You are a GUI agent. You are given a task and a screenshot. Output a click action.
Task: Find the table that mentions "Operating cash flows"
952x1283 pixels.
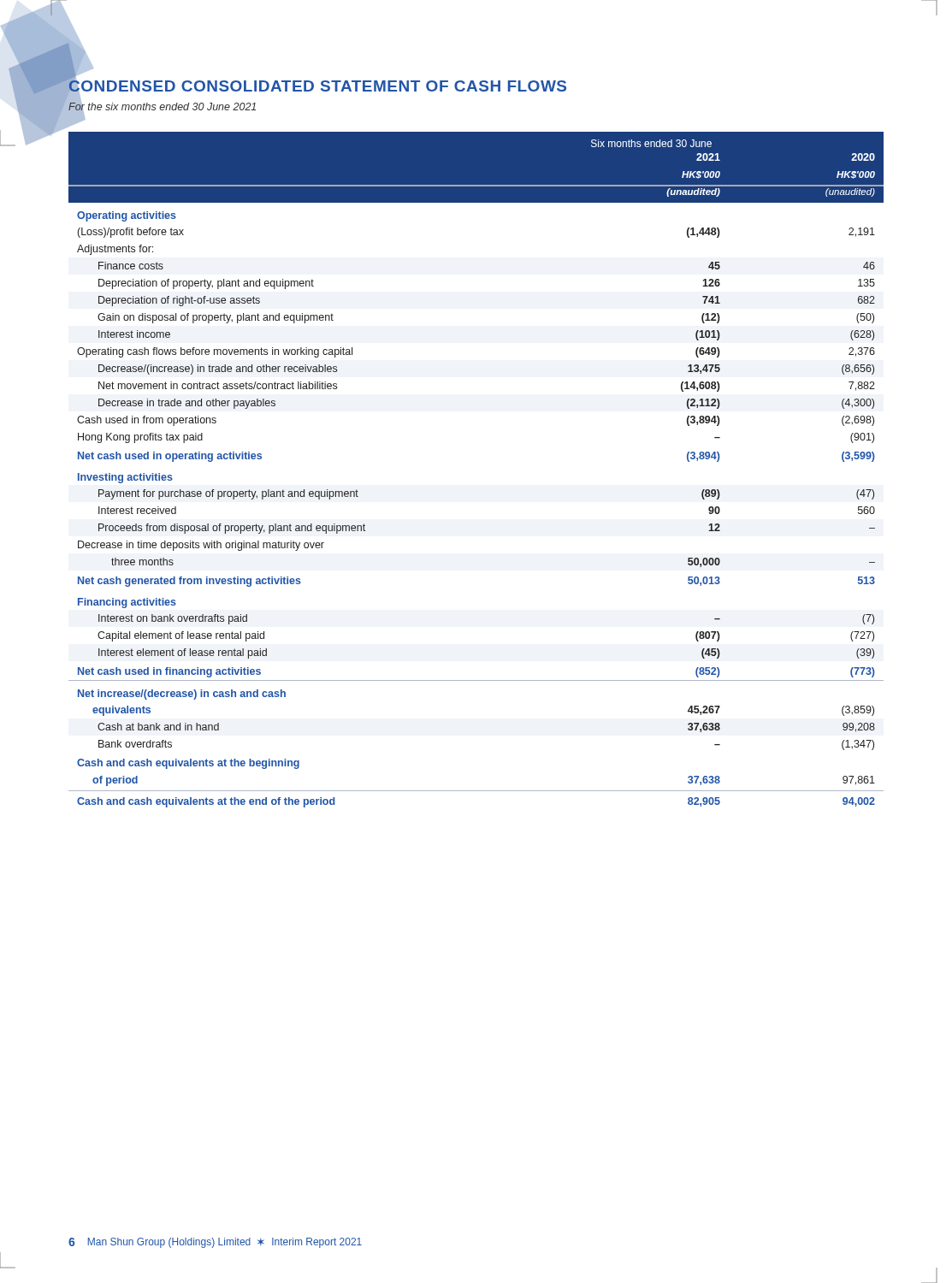476,472
